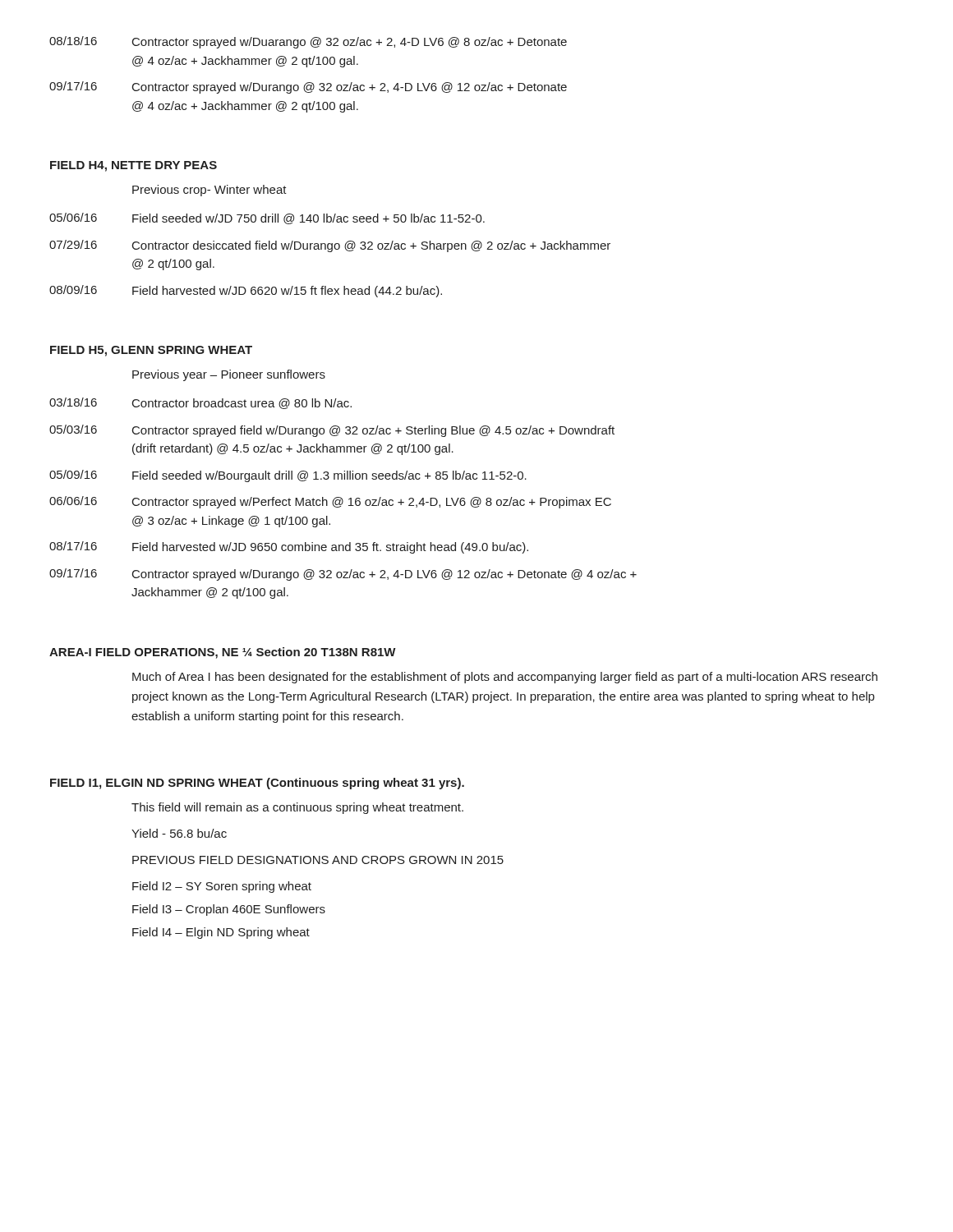
Task: Click on the list item containing "05/09/16 Field seeded"
Action: point(476,475)
